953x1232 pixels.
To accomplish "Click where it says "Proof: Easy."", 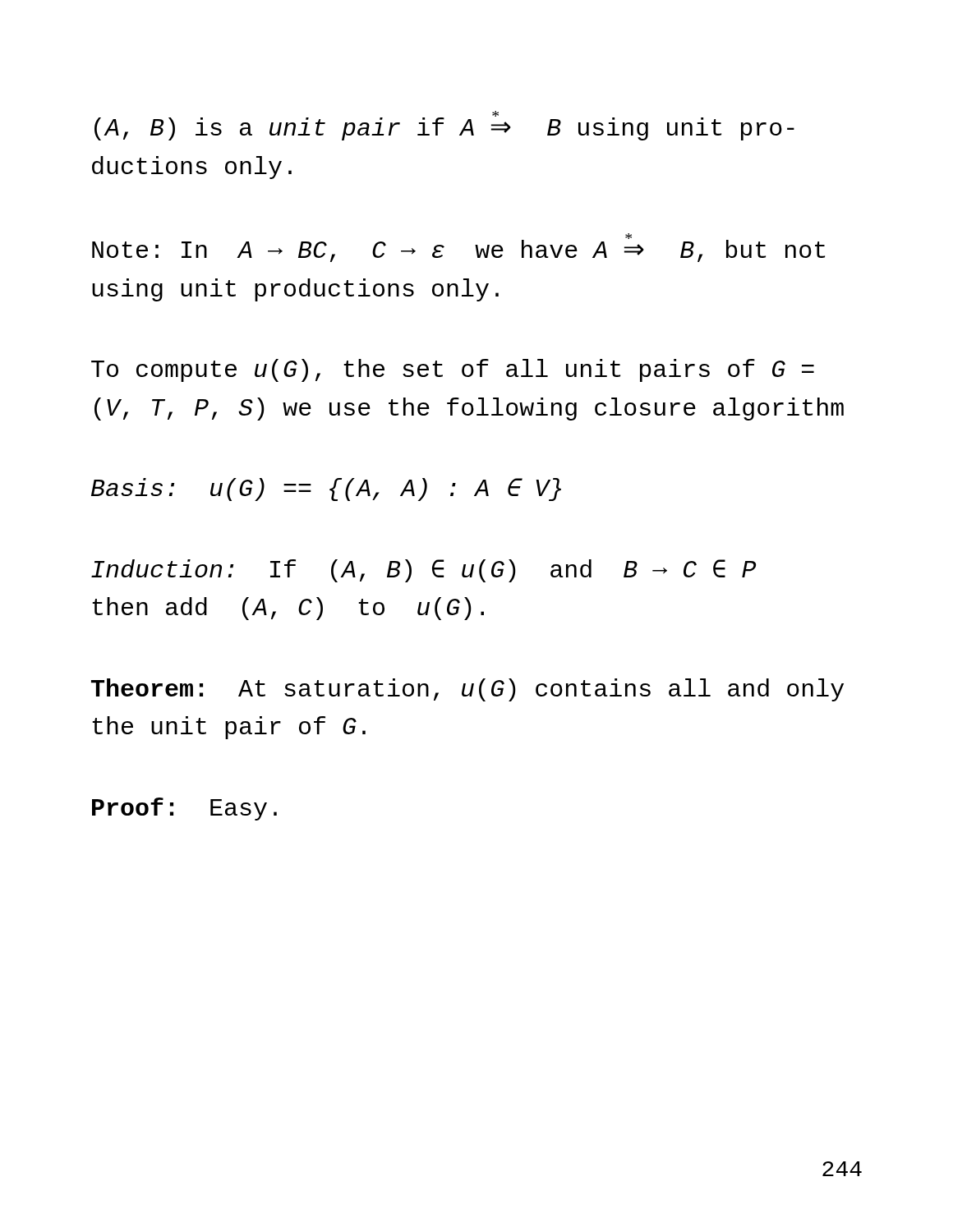I will 124,809.
